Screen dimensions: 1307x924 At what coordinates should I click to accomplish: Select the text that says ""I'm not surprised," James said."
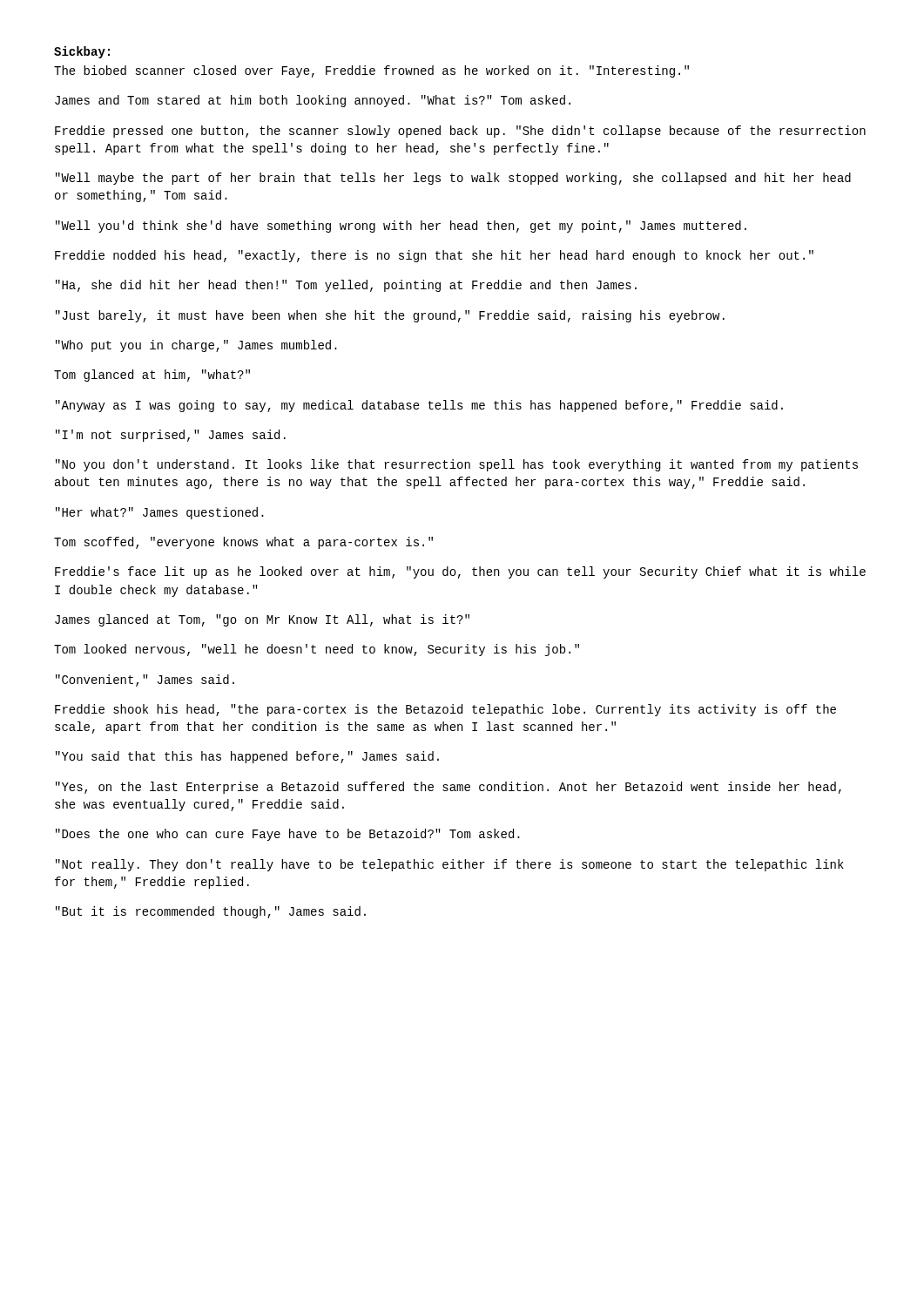coord(171,436)
